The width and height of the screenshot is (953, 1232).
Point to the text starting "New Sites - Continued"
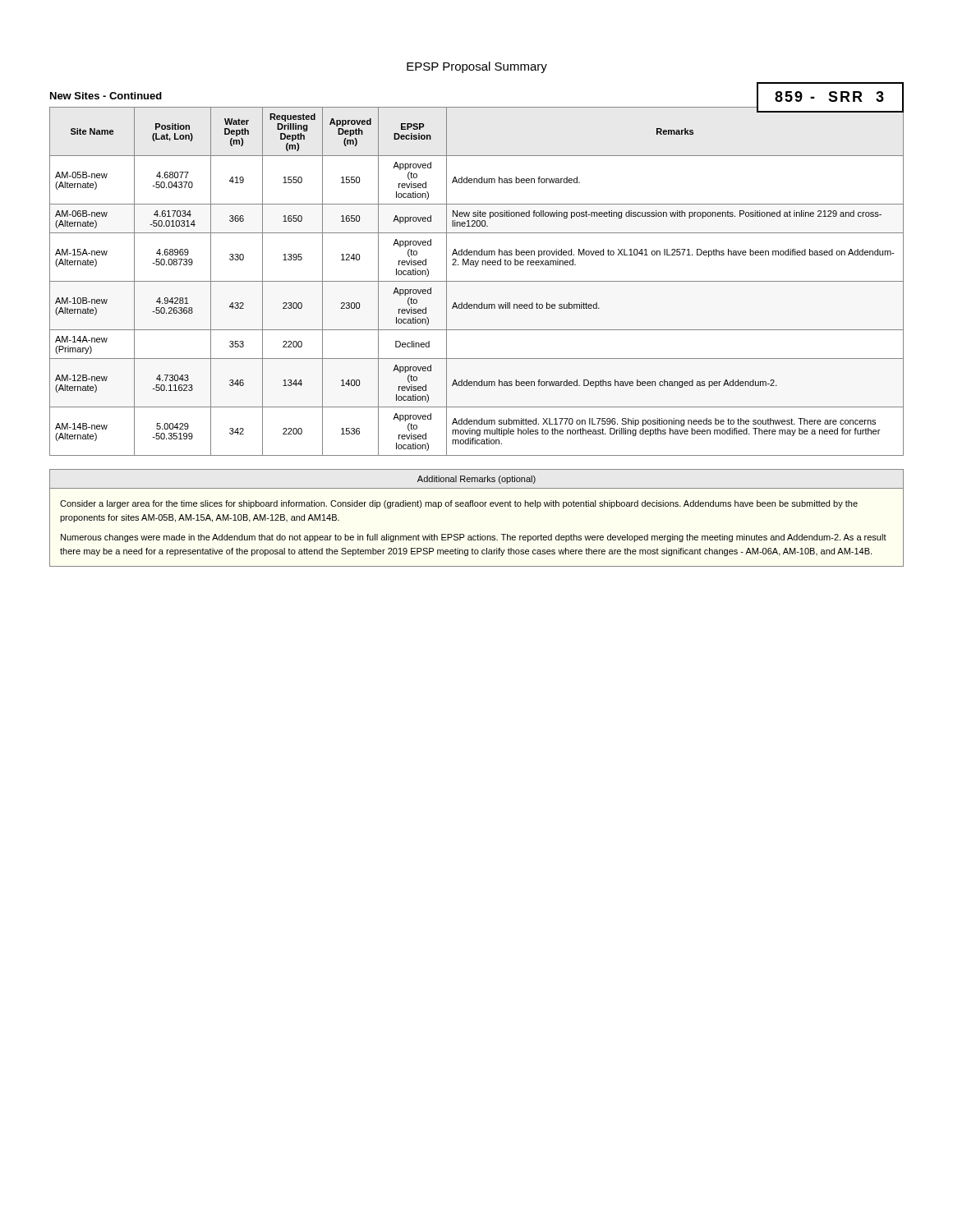coord(106,96)
